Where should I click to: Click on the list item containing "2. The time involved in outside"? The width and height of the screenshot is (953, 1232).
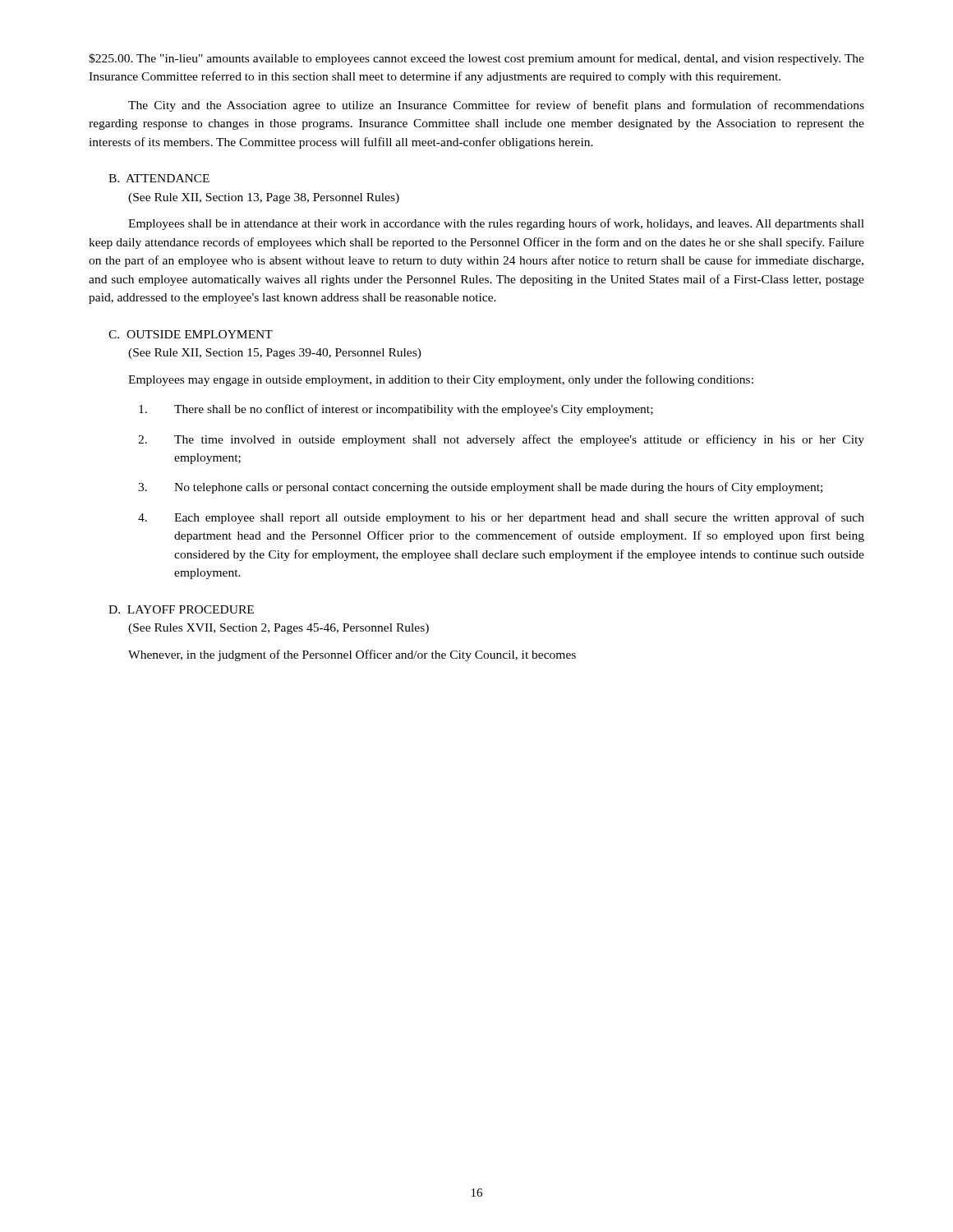[501, 448]
